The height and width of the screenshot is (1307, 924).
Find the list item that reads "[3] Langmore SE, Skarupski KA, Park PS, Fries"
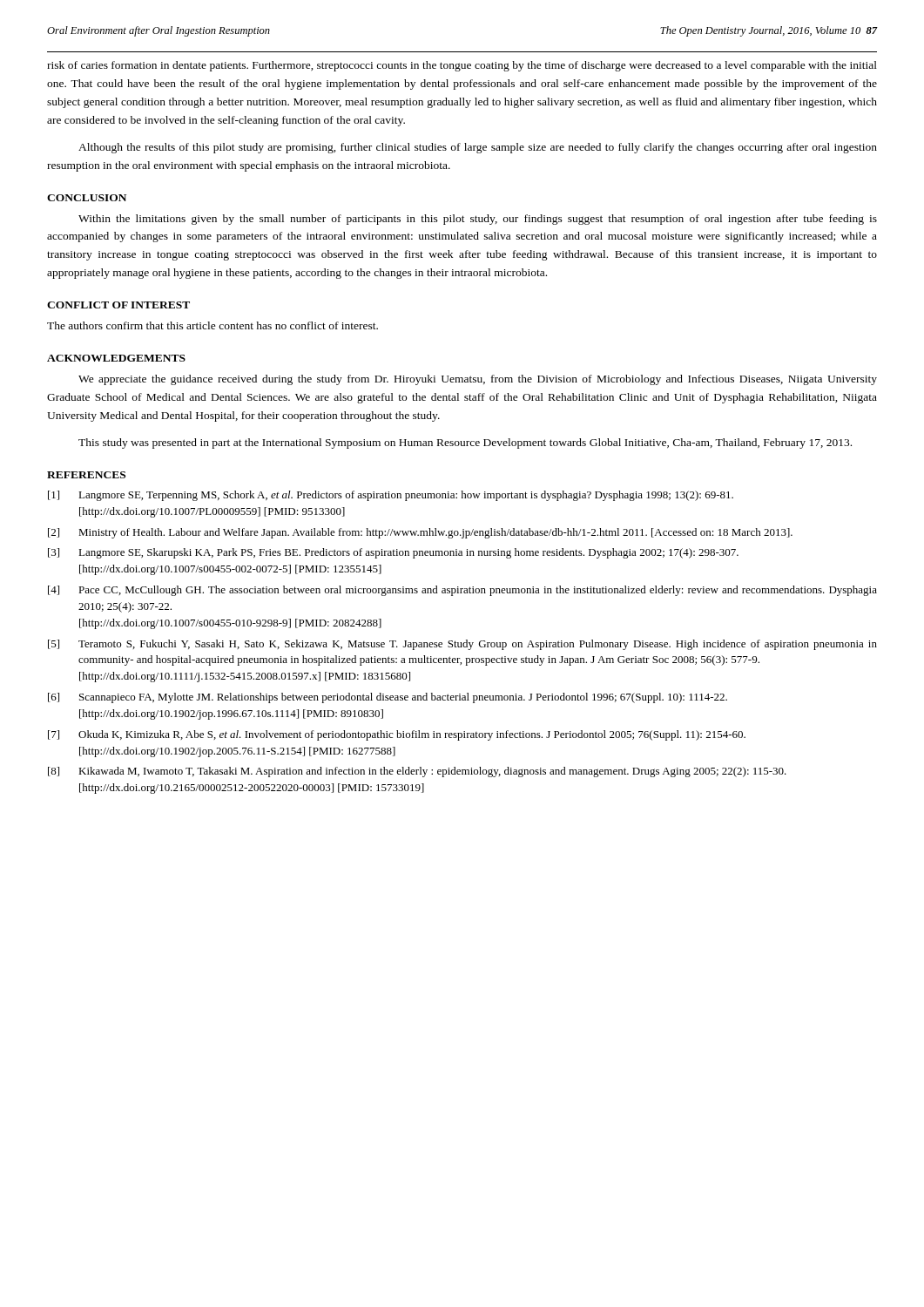[x=462, y=561]
